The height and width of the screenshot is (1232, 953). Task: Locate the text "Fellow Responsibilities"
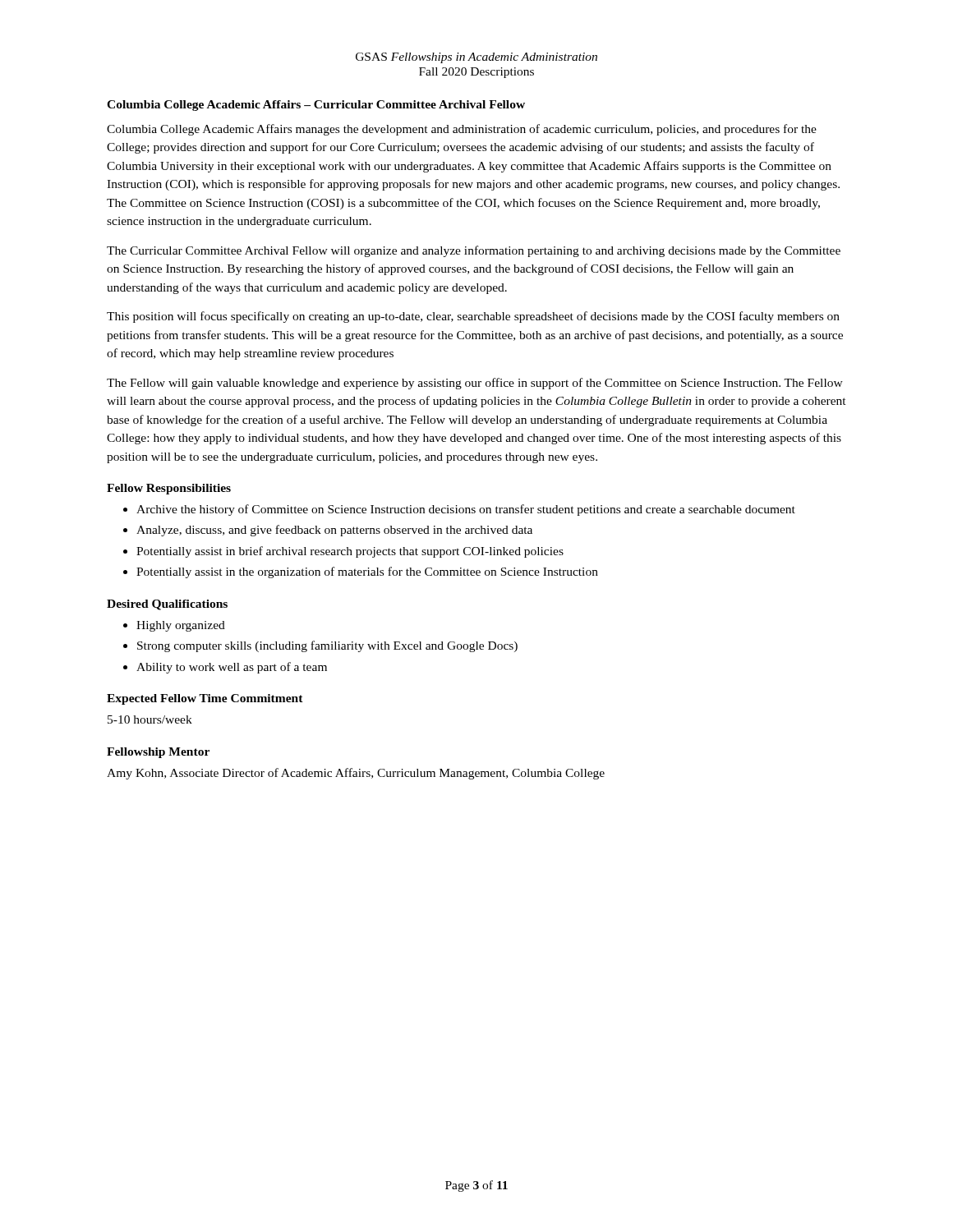[x=169, y=487]
